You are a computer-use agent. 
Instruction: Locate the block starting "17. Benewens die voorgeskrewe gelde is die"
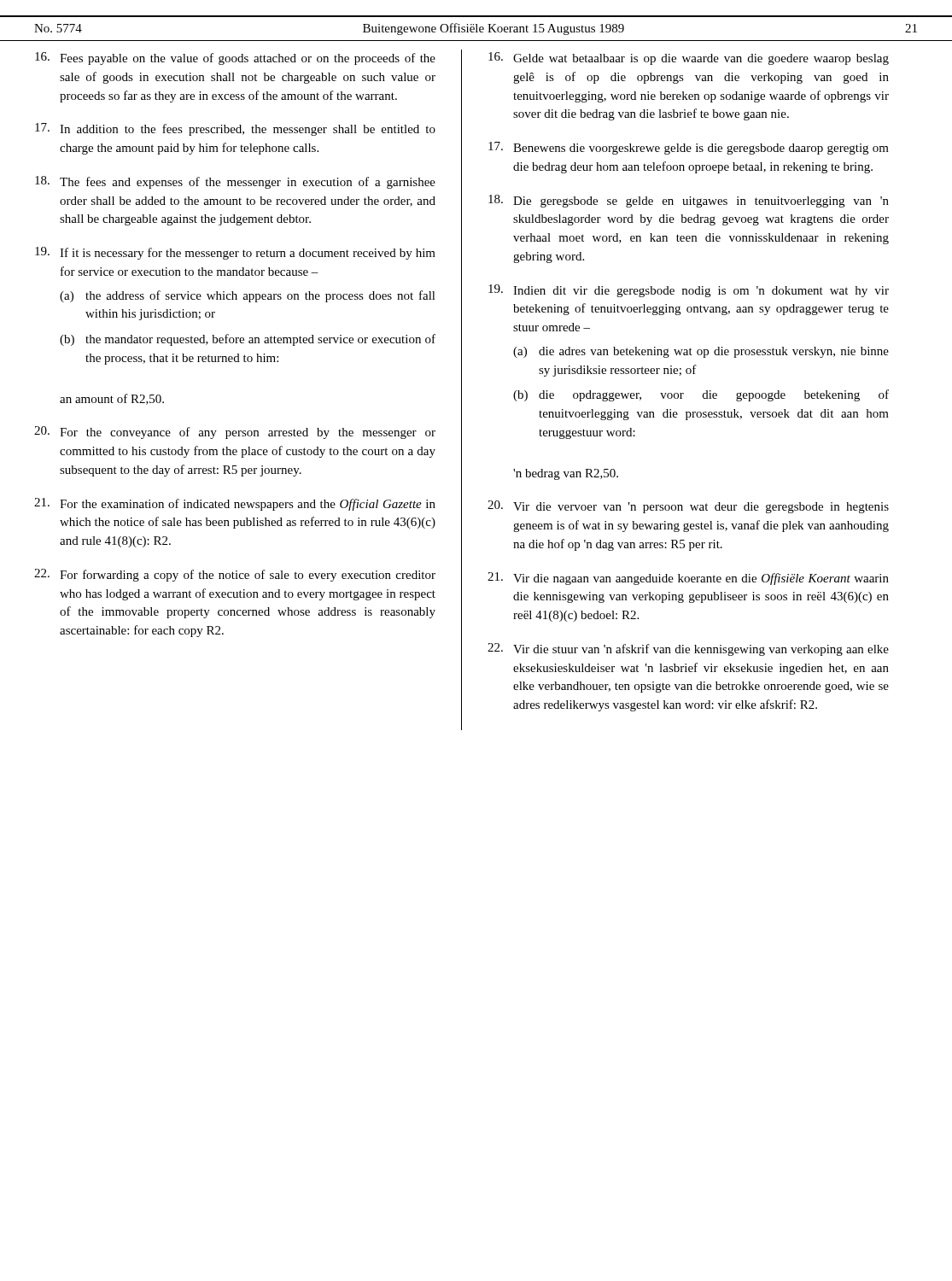tap(688, 158)
